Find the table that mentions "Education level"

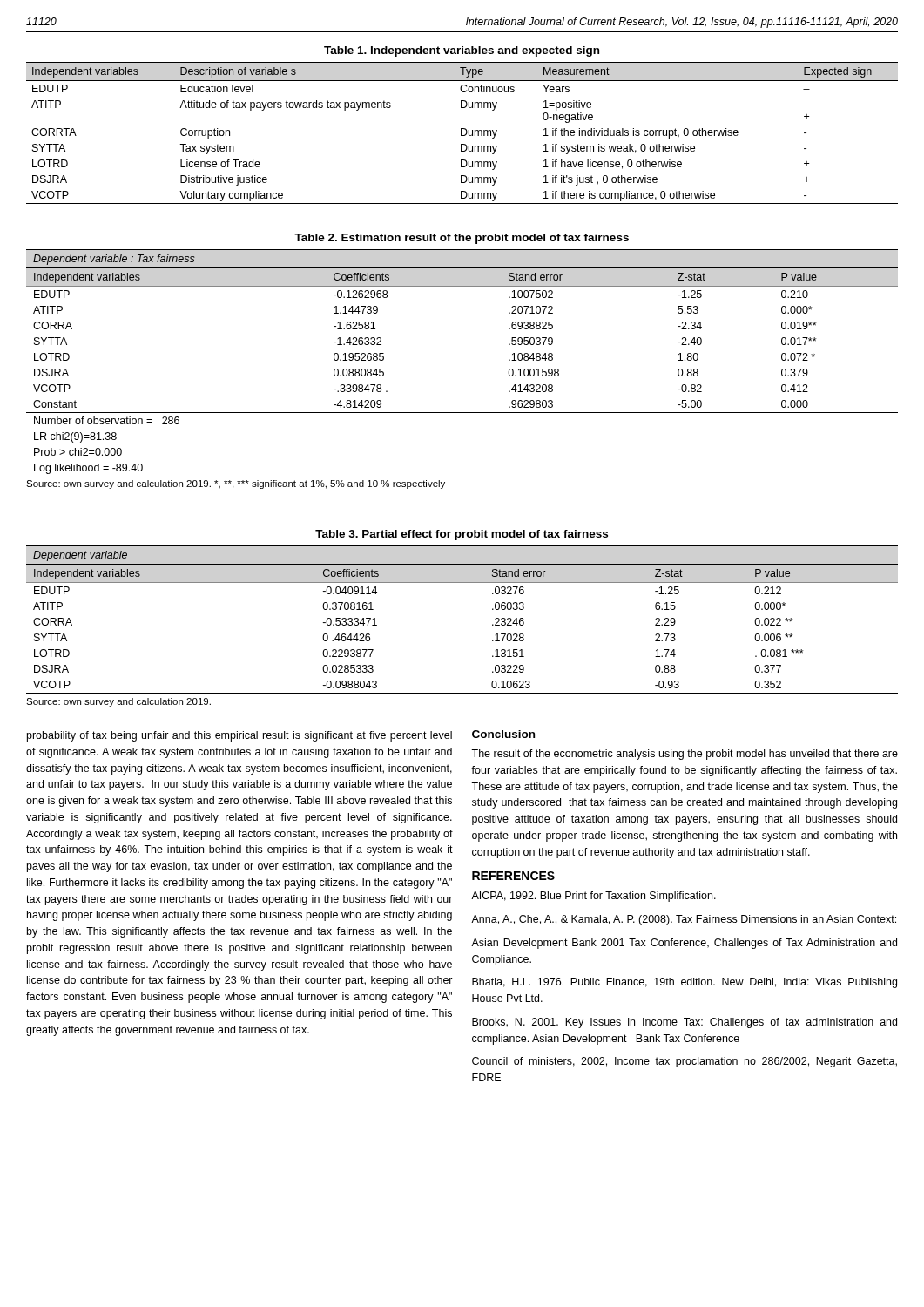coord(462,133)
